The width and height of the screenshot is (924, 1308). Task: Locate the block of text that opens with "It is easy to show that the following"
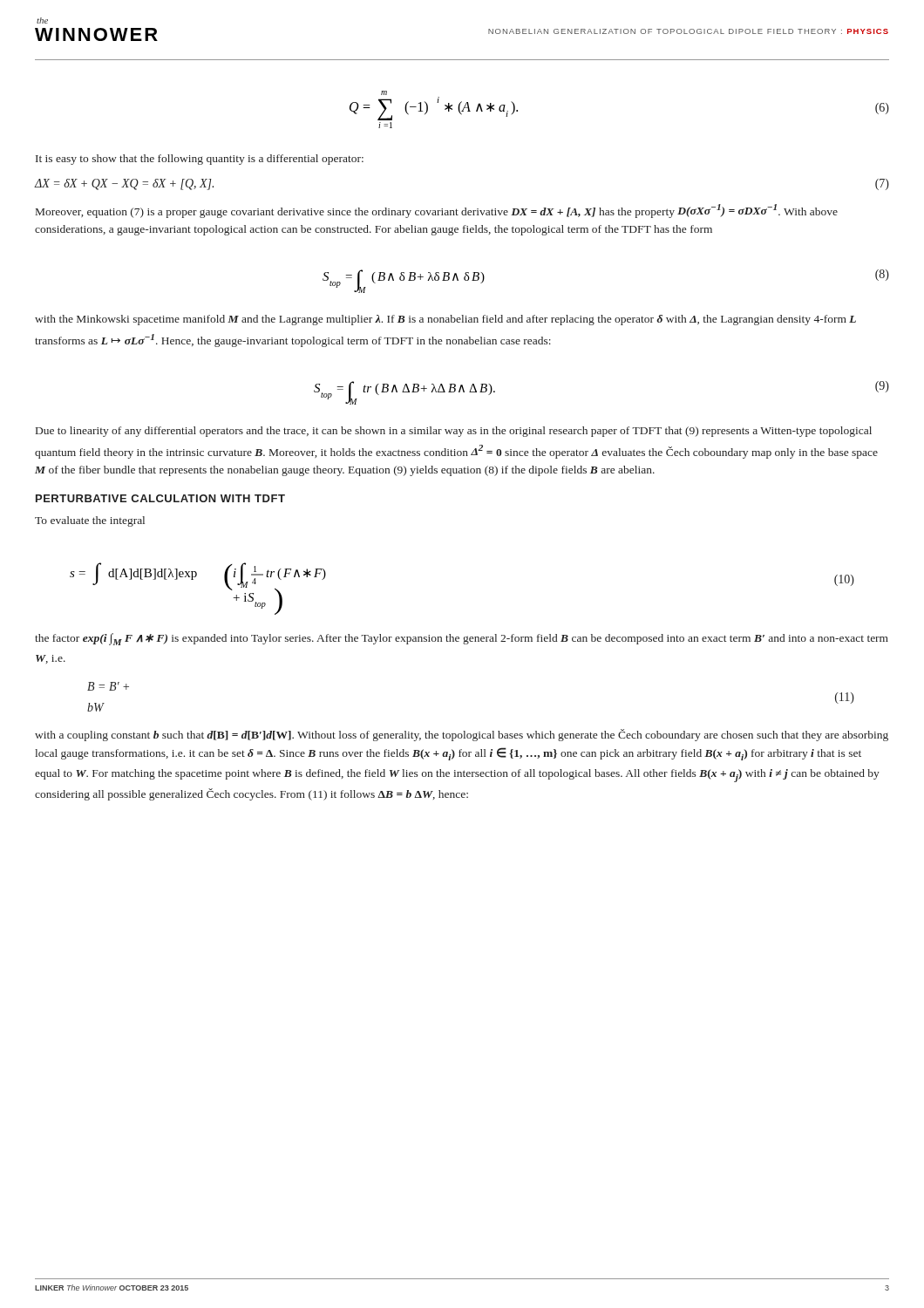tap(200, 160)
